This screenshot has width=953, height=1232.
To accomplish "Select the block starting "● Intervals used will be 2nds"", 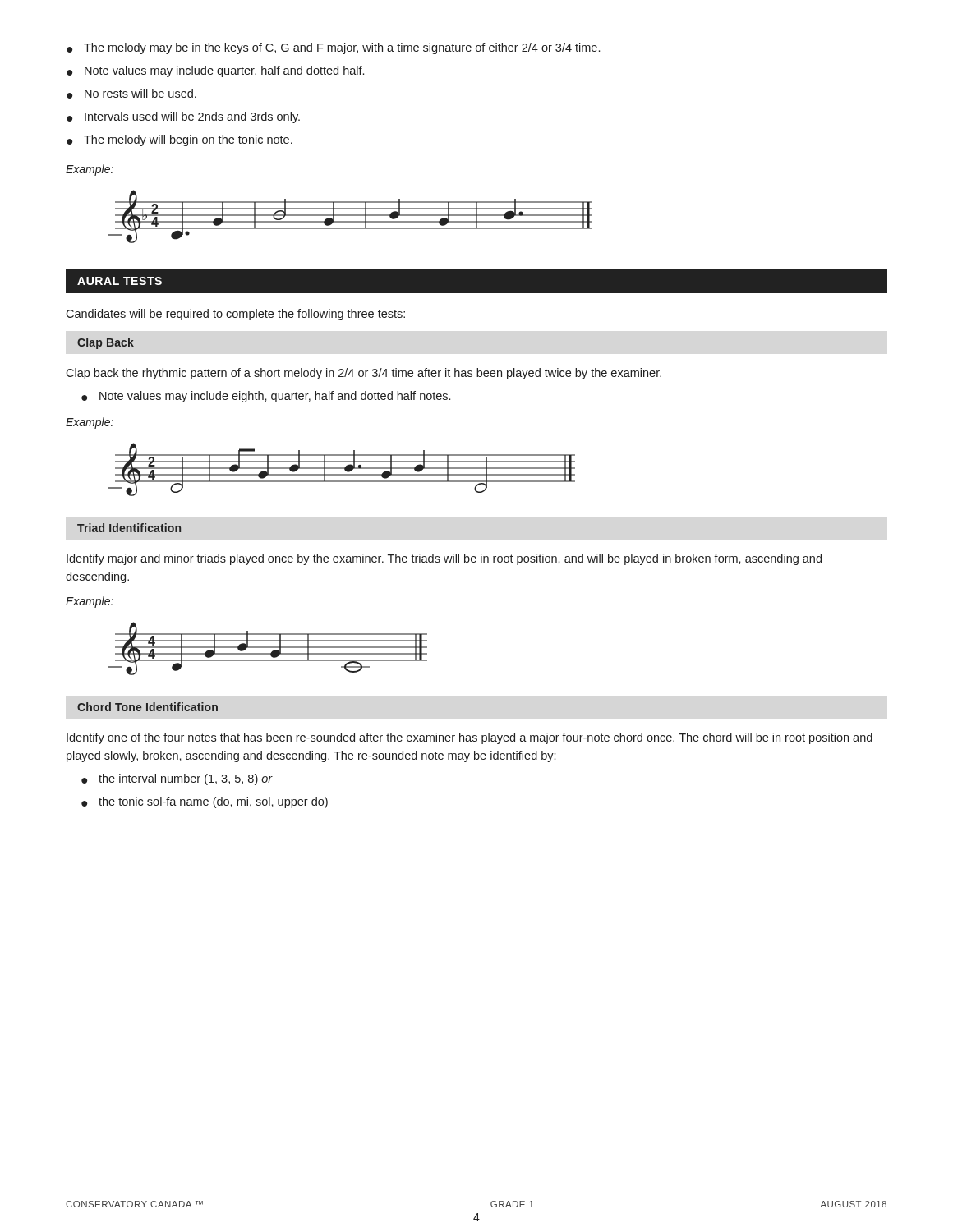I will click(183, 118).
